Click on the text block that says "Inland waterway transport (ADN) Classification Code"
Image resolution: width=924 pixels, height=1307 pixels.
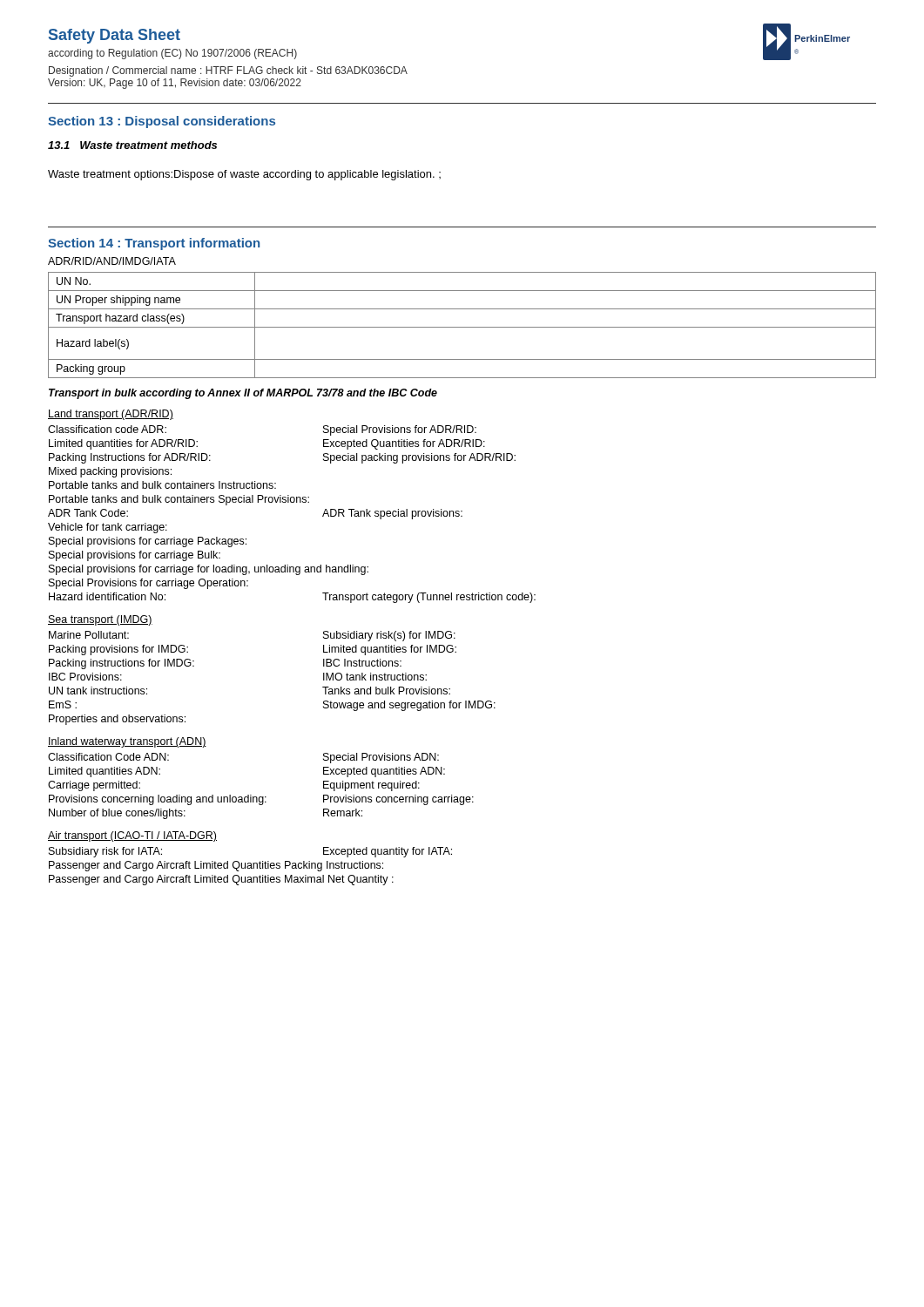point(127,742)
